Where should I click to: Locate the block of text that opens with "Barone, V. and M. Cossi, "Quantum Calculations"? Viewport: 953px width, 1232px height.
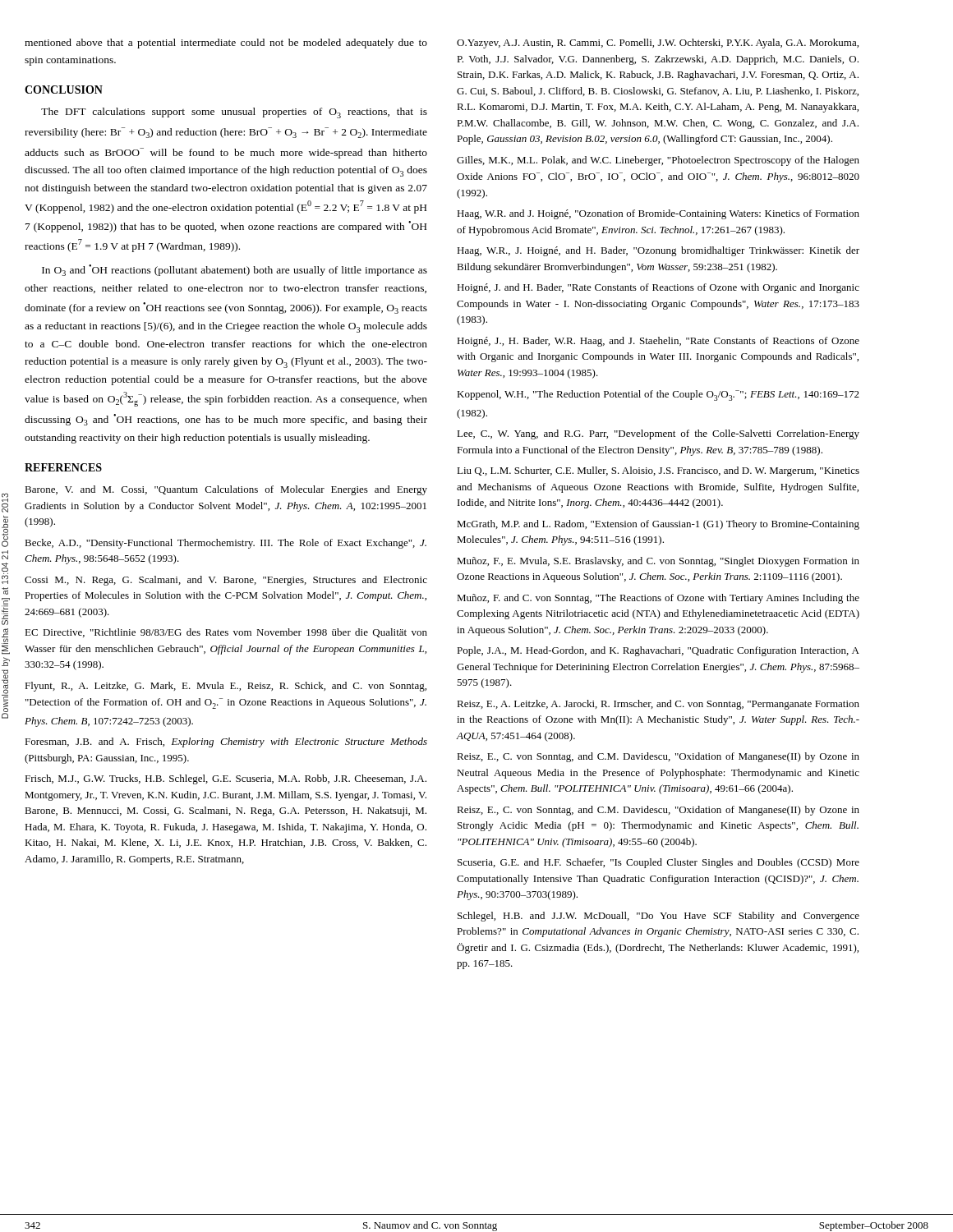pos(226,505)
